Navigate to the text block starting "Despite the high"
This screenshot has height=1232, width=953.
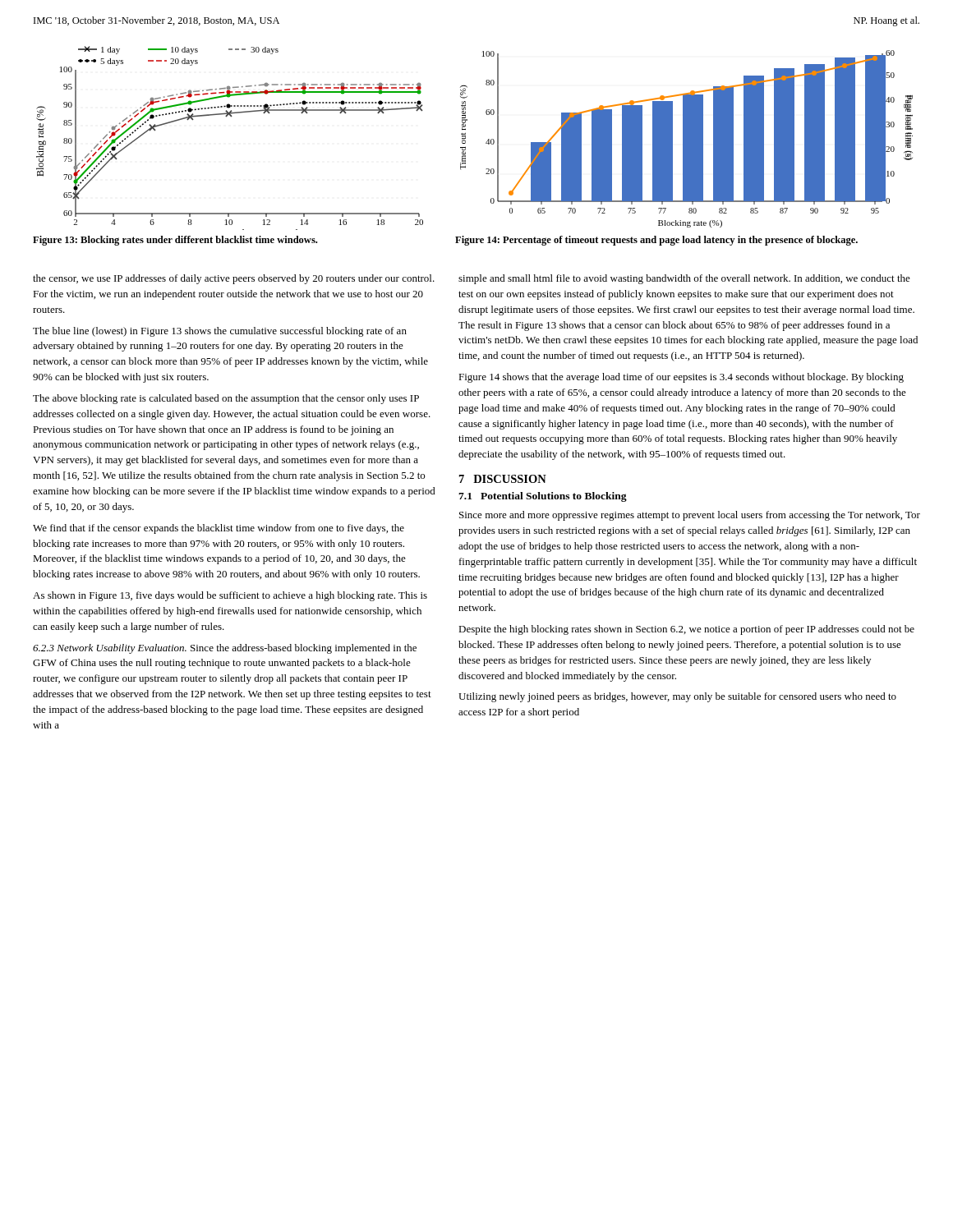tap(686, 652)
